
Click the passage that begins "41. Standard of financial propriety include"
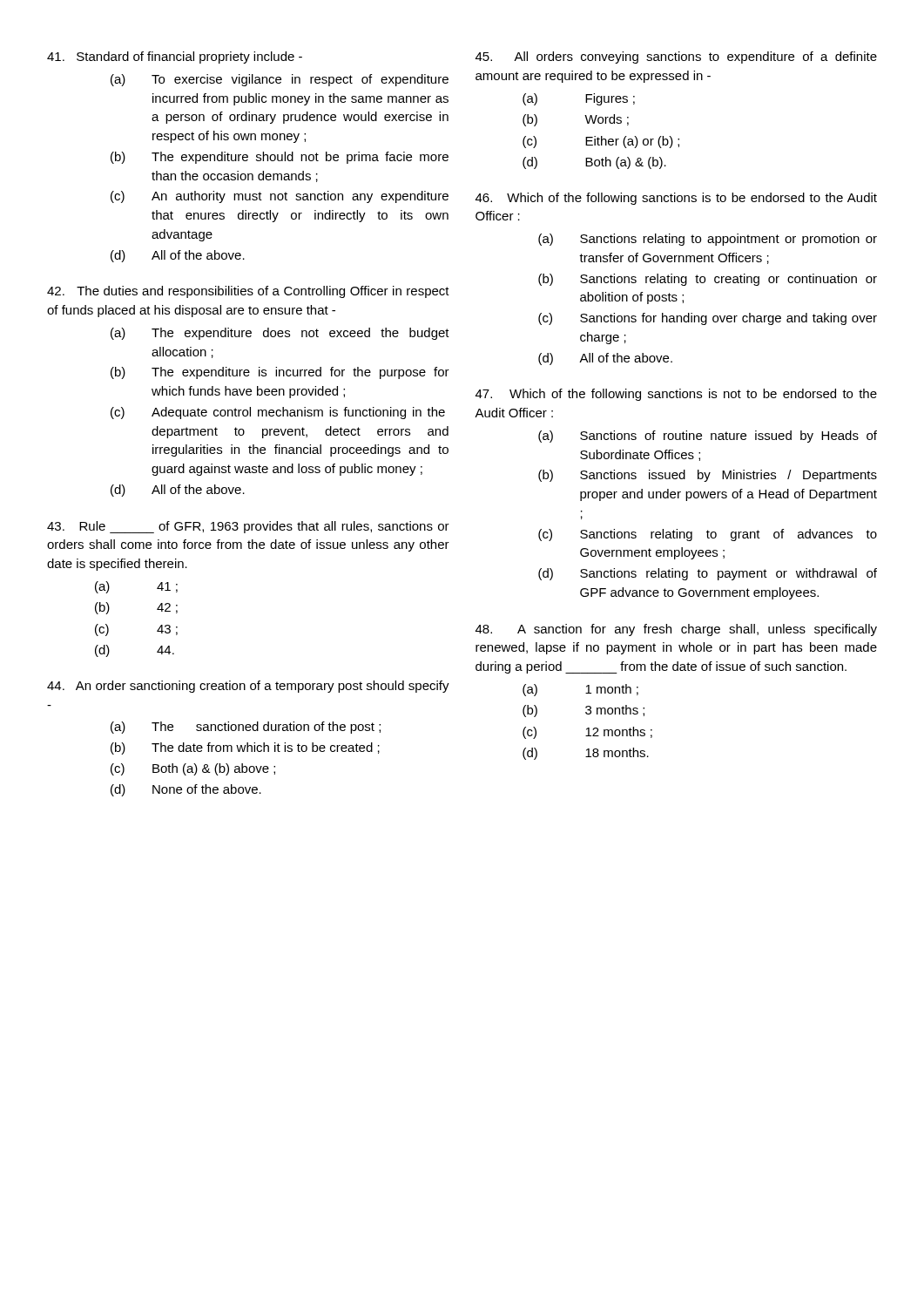(248, 156)
